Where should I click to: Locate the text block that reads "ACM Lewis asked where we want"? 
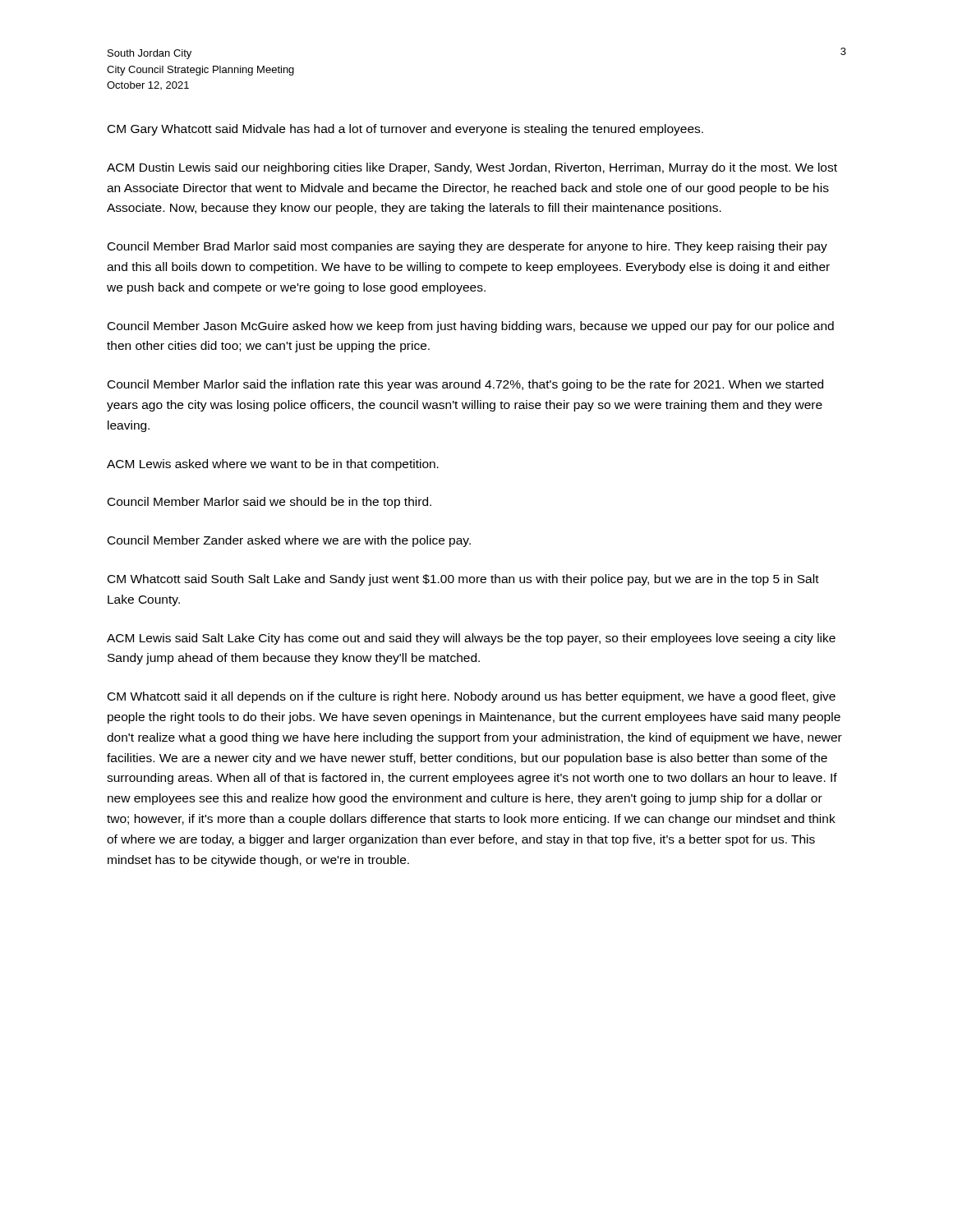pyautogui.click(x=273, y=463)
